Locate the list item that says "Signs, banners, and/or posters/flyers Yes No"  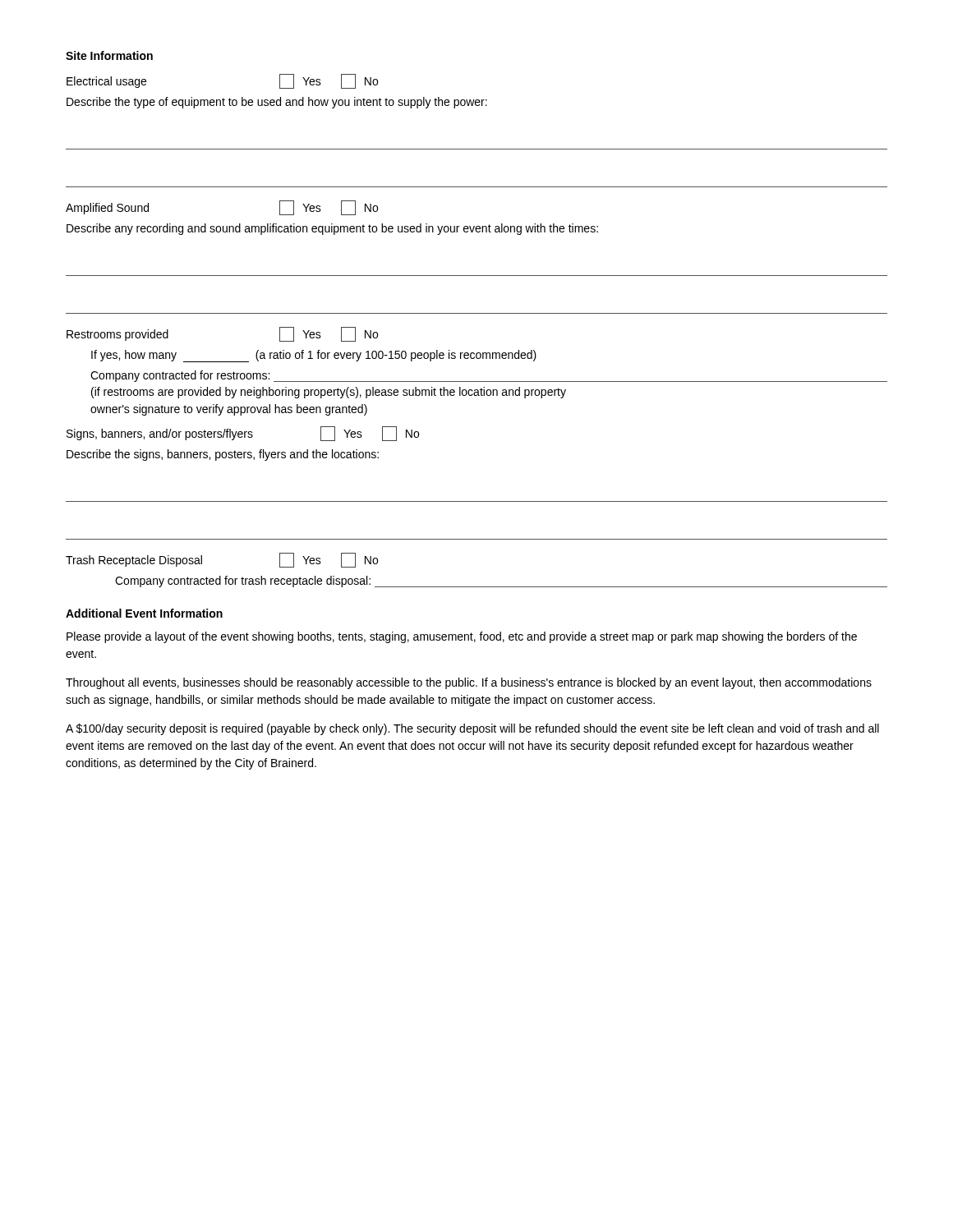click(x=250, y=434)
